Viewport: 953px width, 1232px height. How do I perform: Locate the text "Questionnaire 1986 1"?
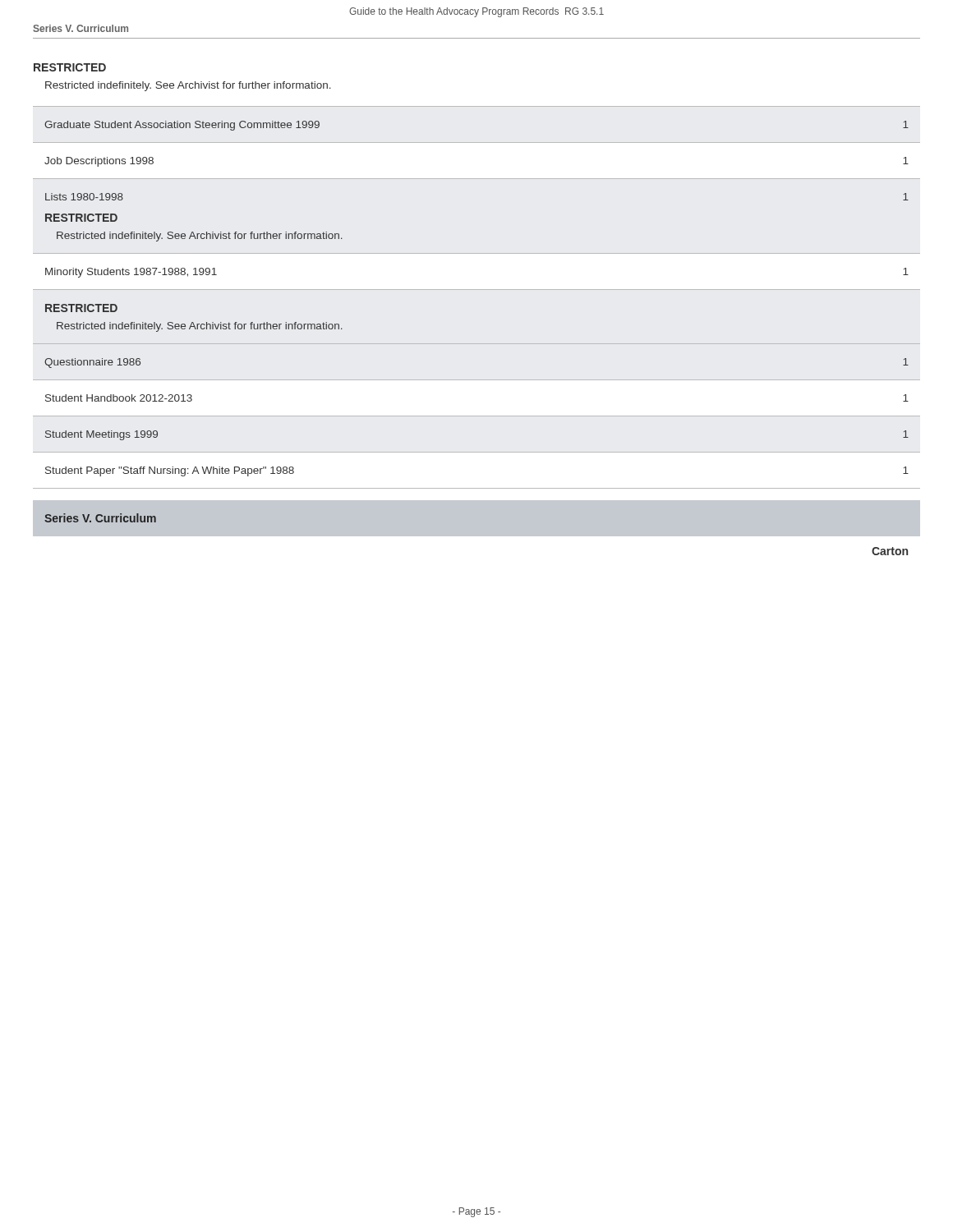[x=93, y=363]
